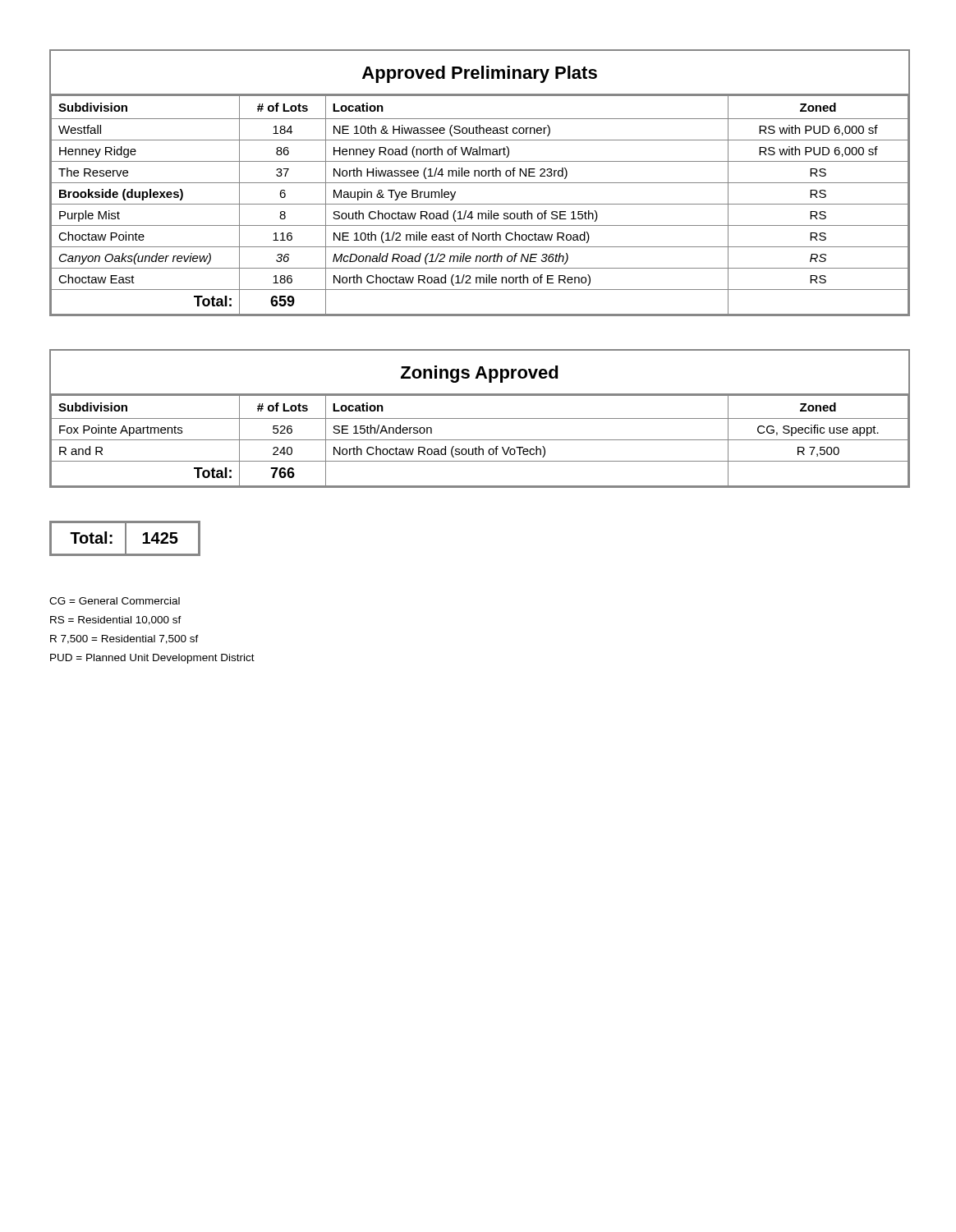Locate the table with the text "1425"

[x=125, y=538]
